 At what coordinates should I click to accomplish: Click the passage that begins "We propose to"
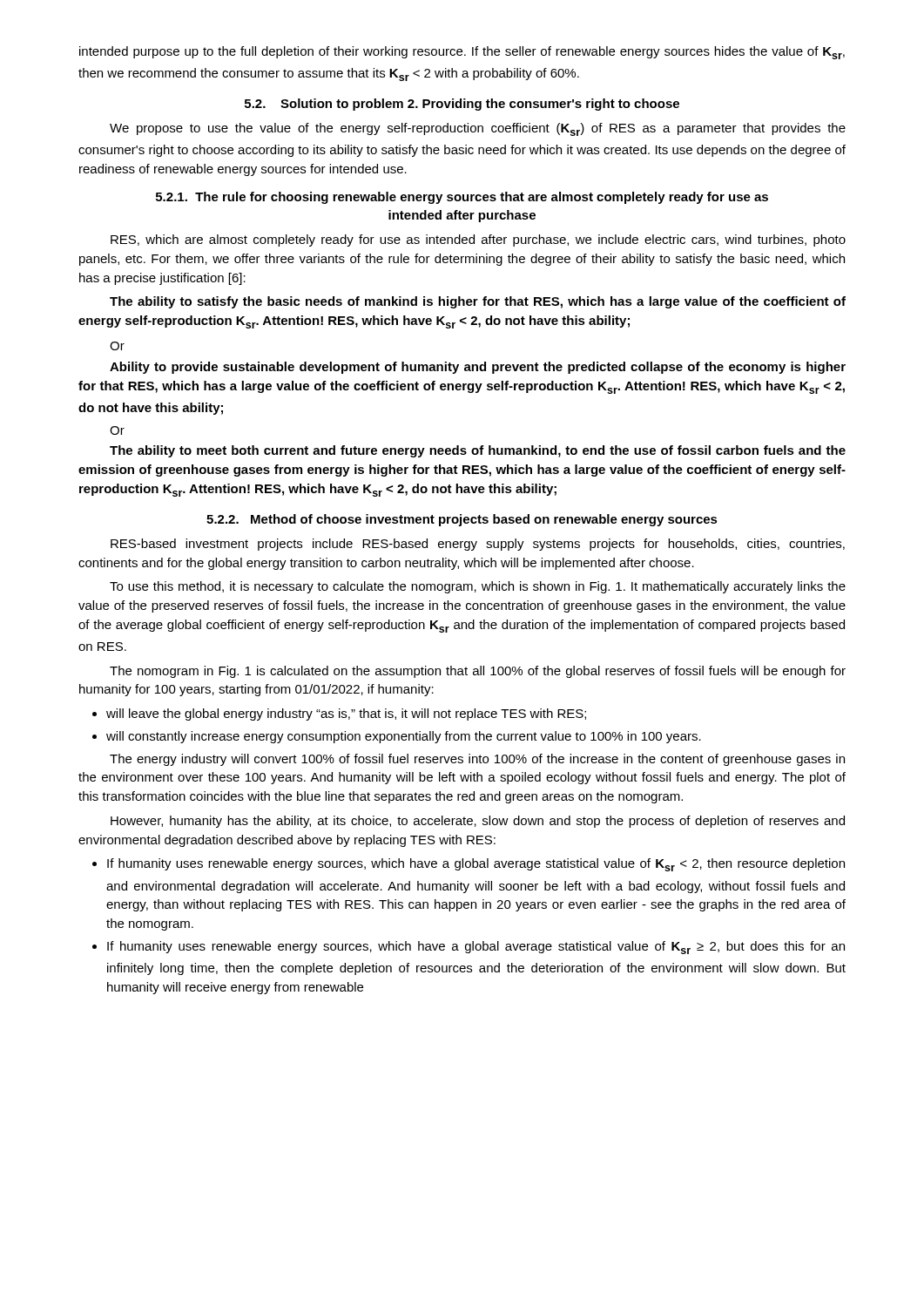[x=462, y=148]
